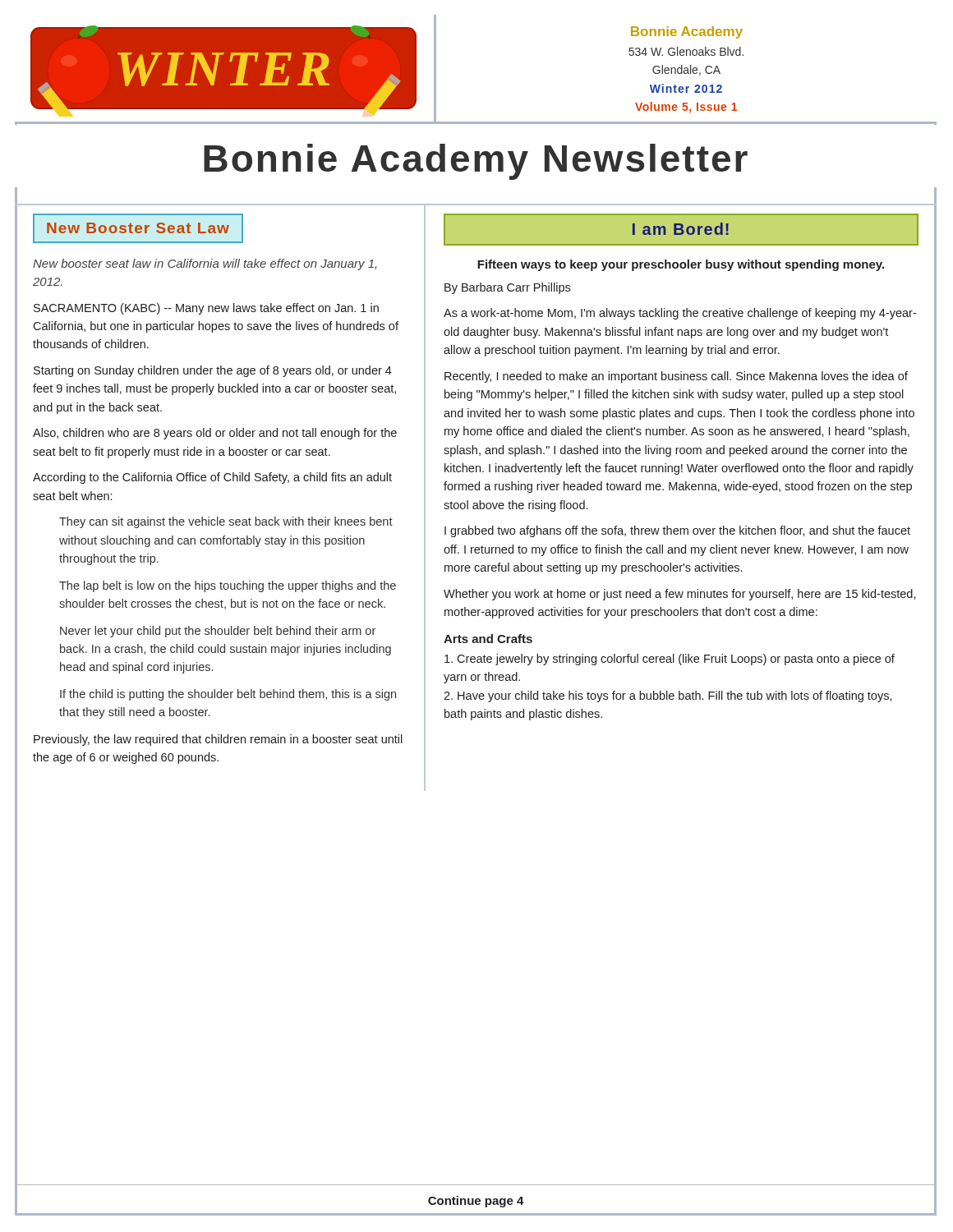Screen dimensions: 1232x953
Task: Find the text starting "Never let your child"
Action: coord(225,649)
